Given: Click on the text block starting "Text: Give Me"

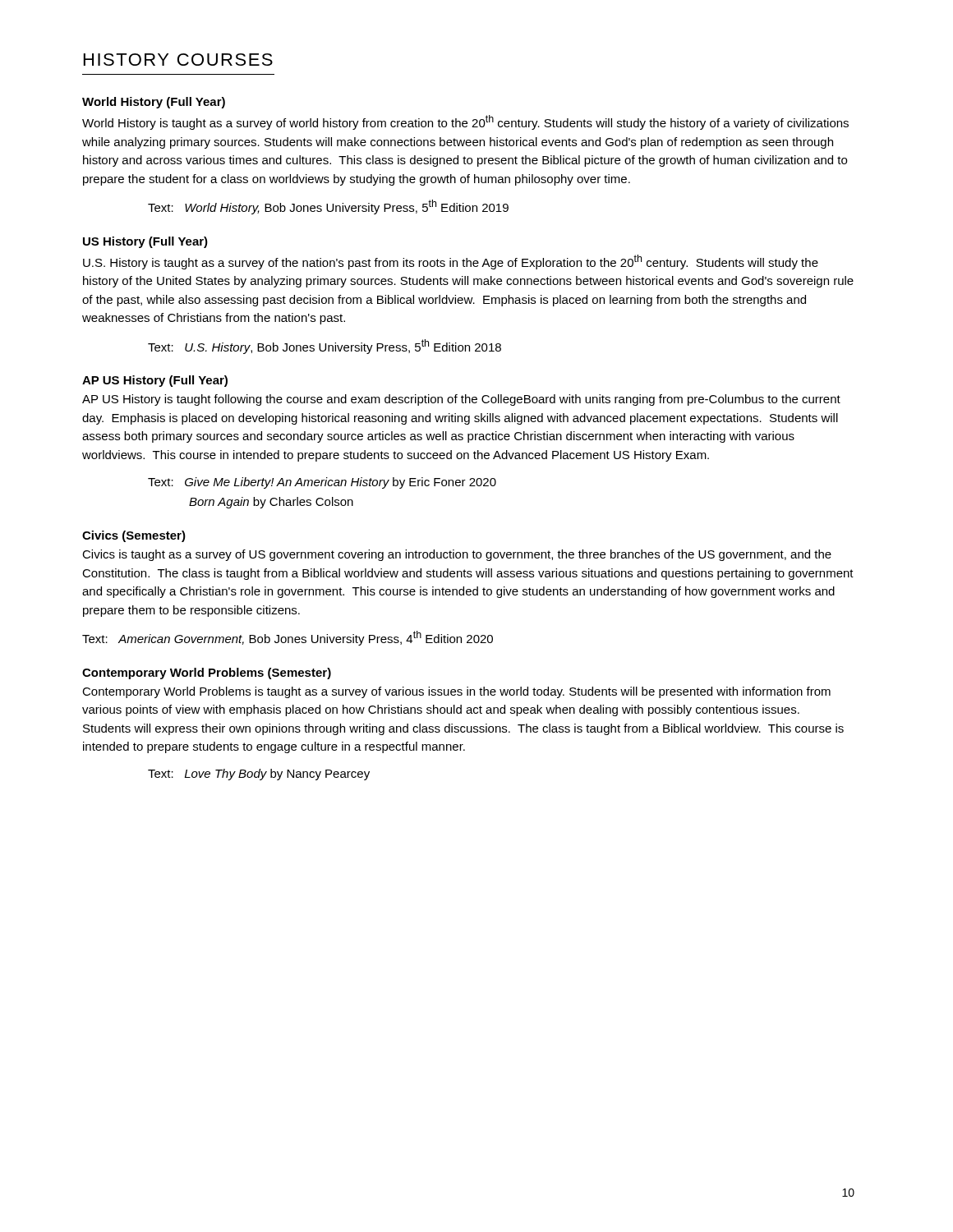Looking at the screenshot, I should coord(322,492).
